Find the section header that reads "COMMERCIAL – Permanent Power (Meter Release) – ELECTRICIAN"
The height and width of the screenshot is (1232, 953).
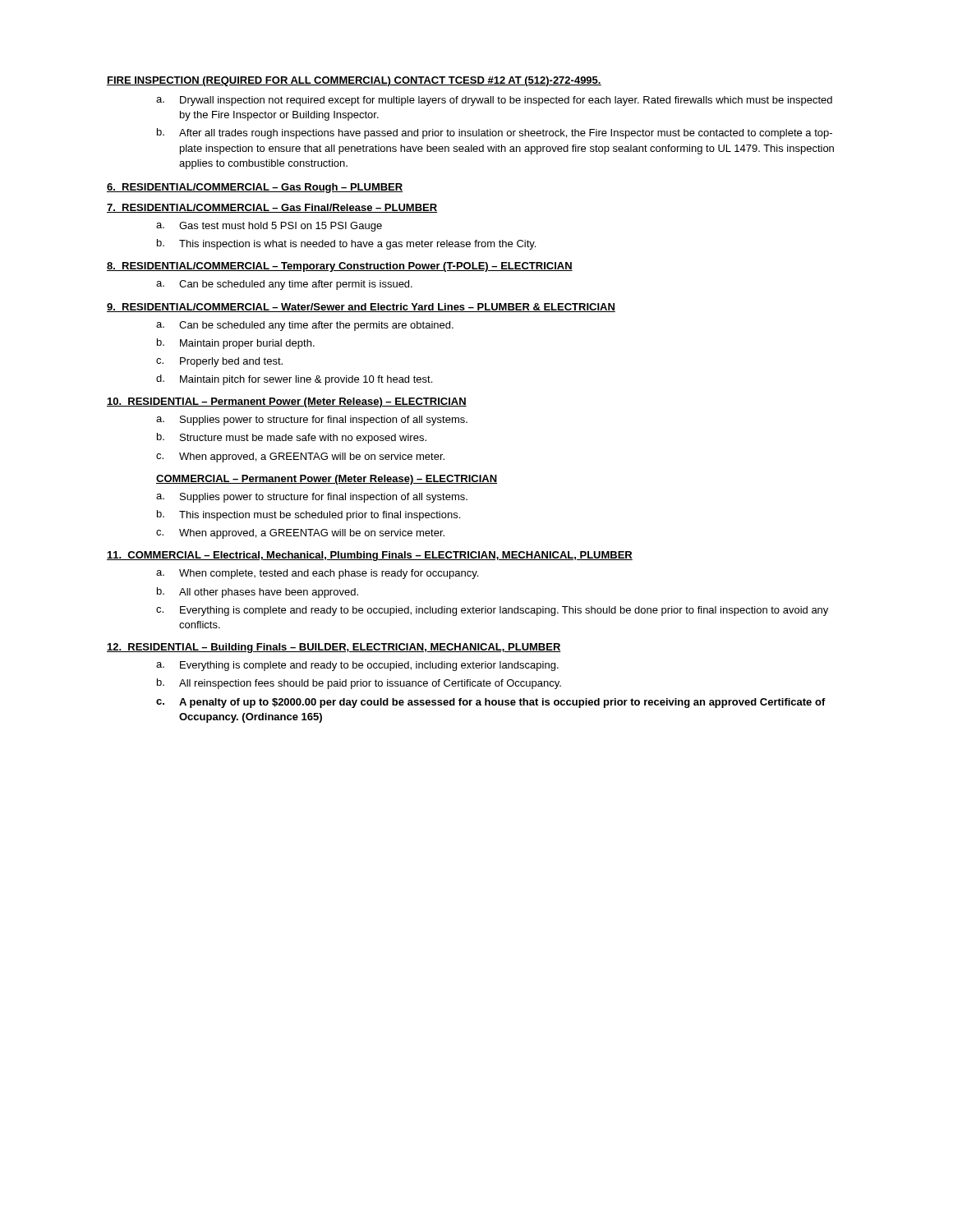point(327,478)
